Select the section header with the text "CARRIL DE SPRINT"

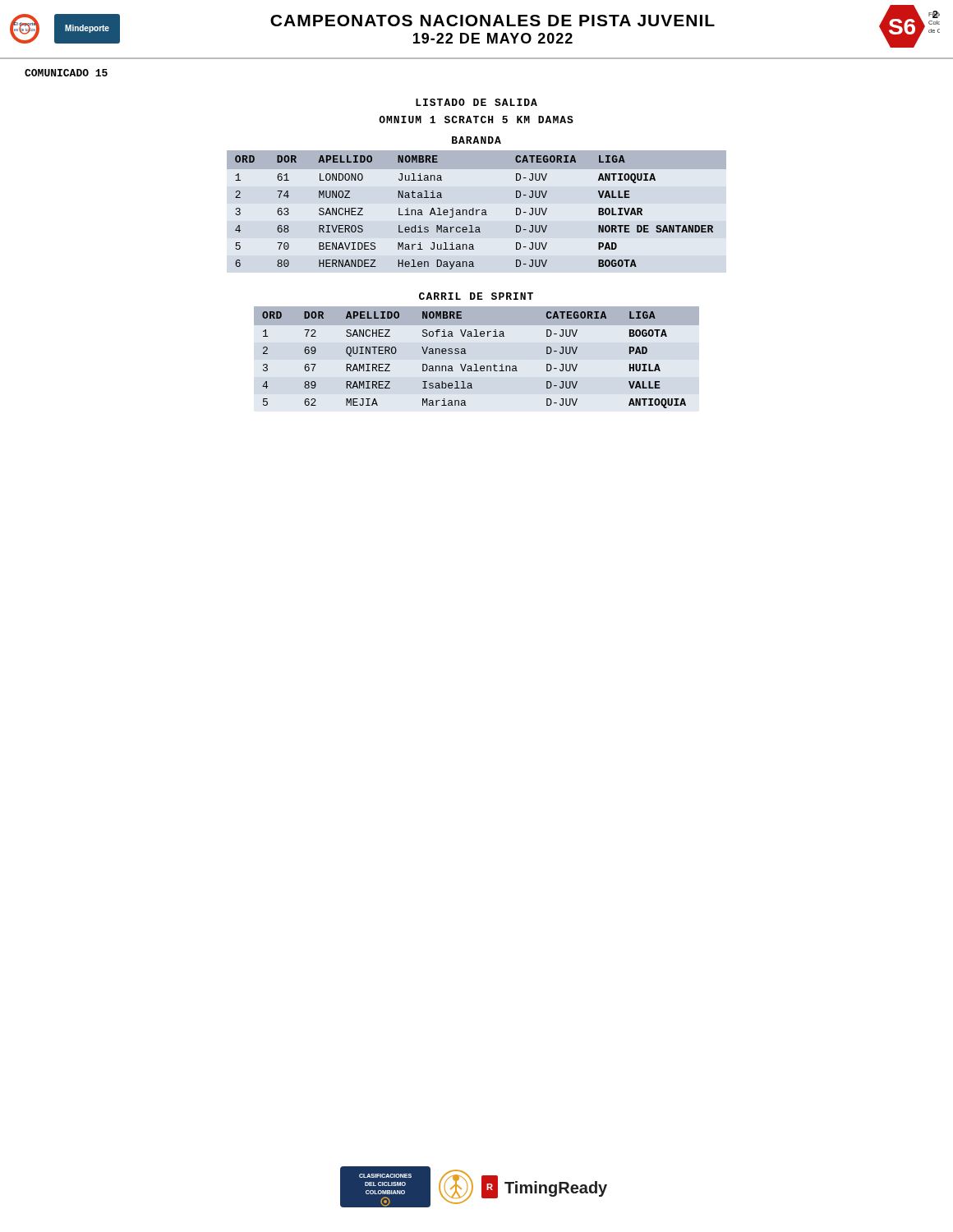(x=476, y=297)
